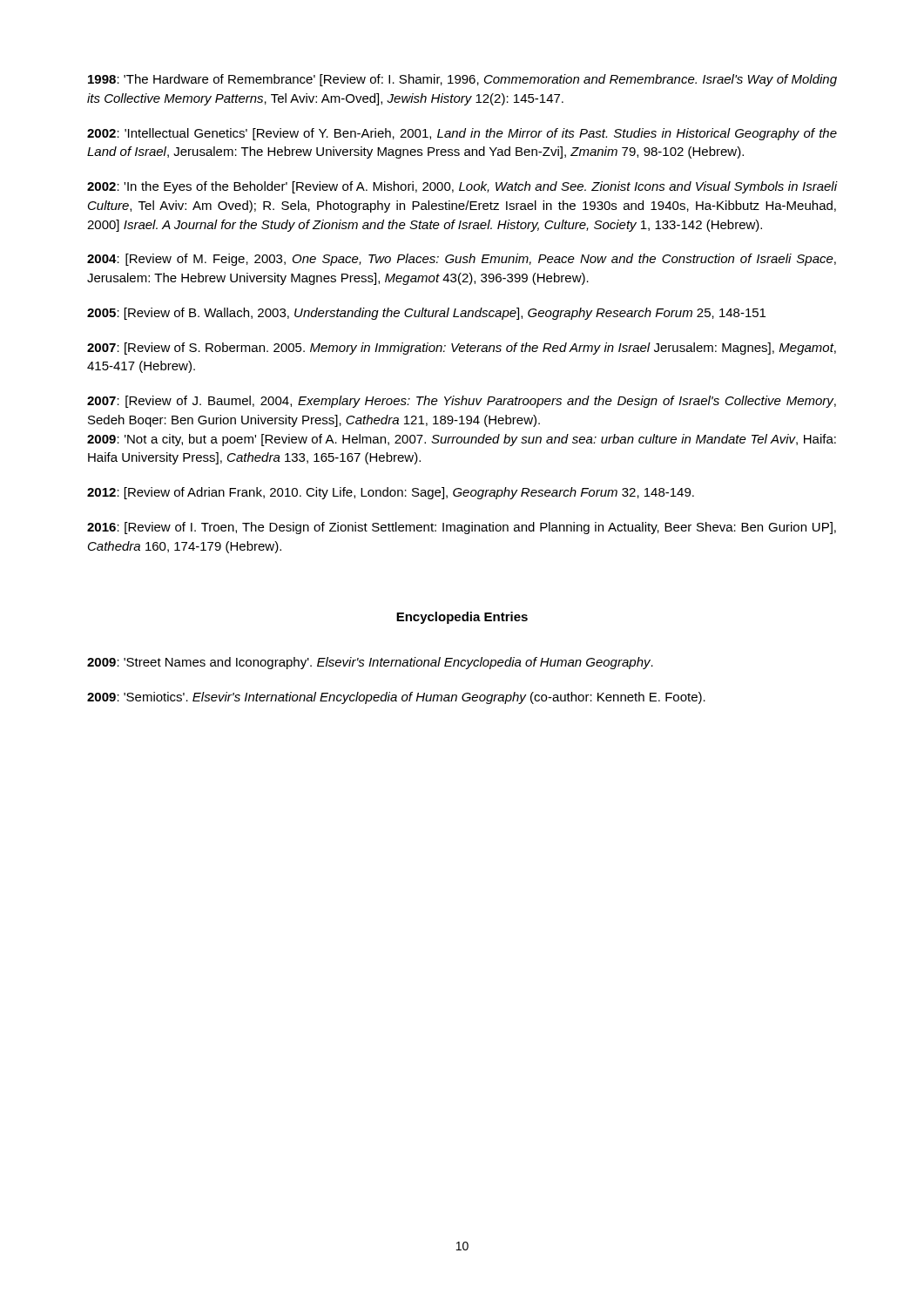Locate the list item that reads "1998: 'The Hardware of Remembrance'"
The image size is (924, 1307).
point(462,88)
